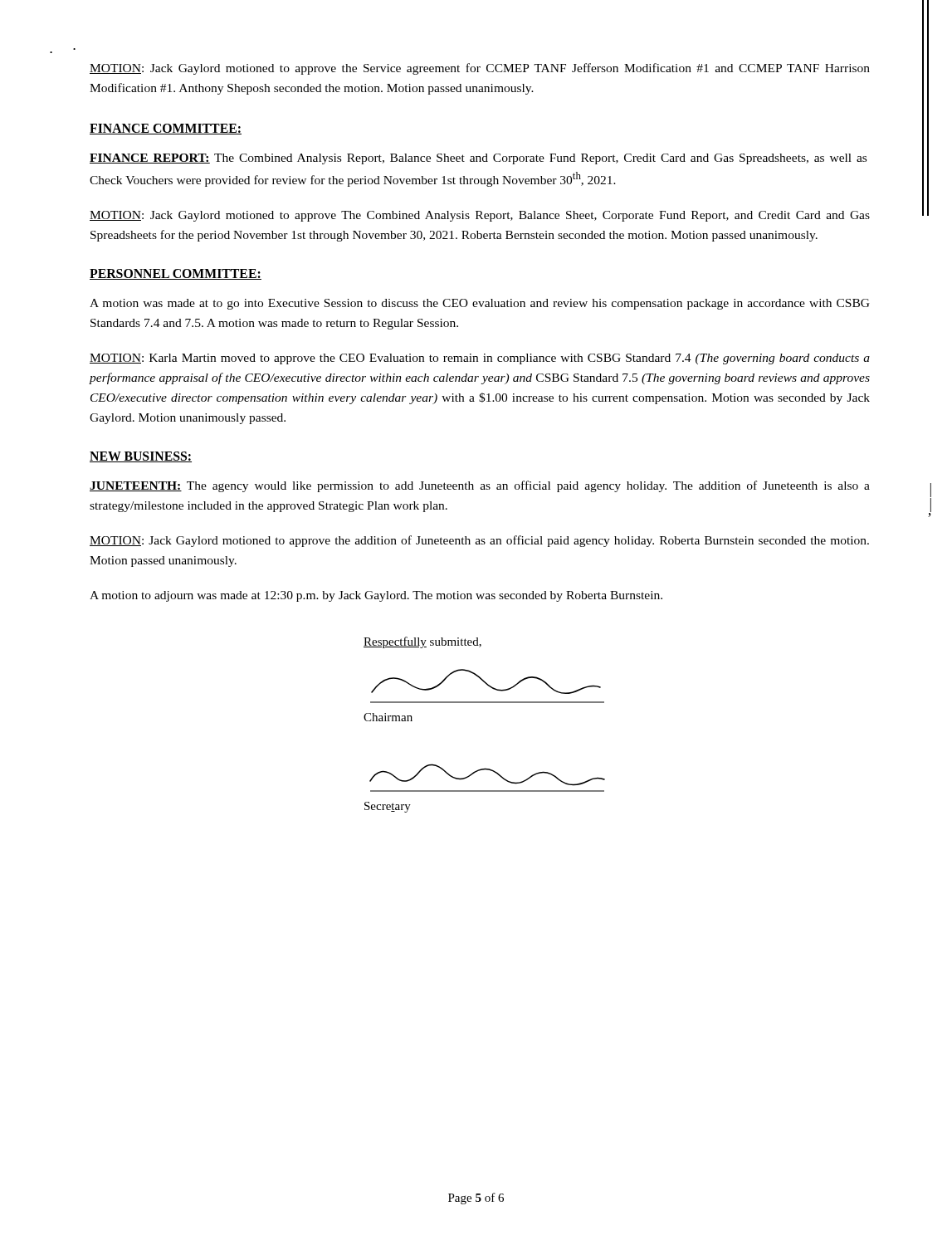The width and height of the screenshot is (952, 1245).
Task: Click the passage that begins "MOTION: Jack Gaylord motioned to approve The"
Action: (x=480, y=225)
